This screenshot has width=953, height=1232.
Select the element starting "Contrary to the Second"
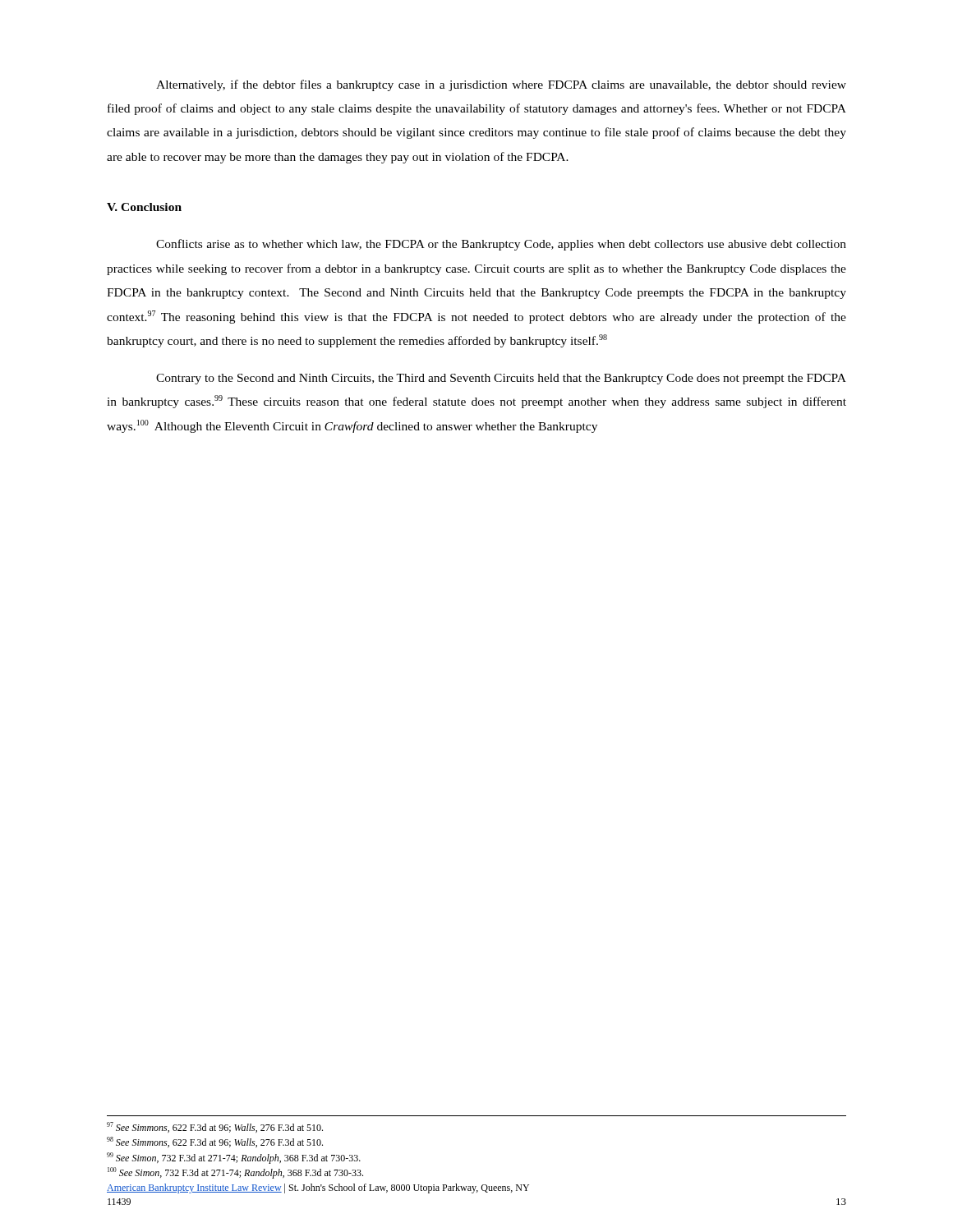pos(476,402)
